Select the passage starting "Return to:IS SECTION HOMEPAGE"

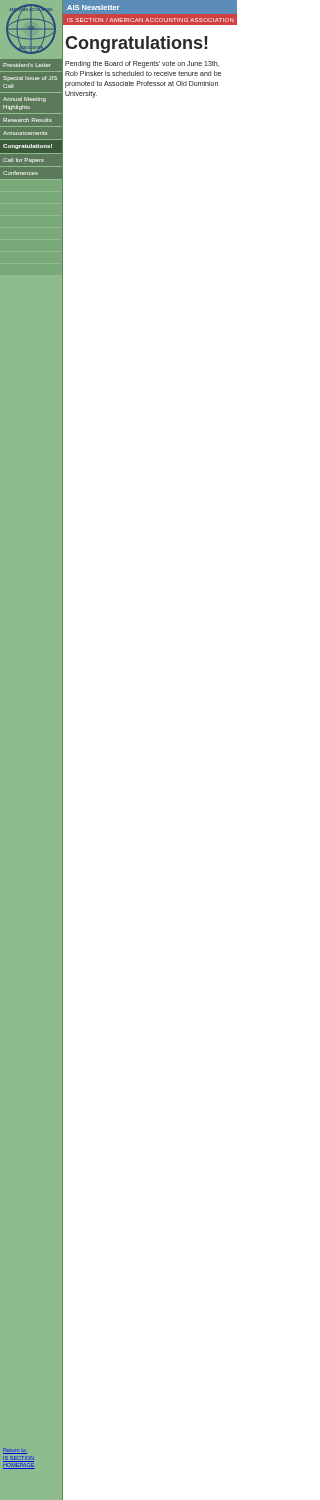[x=19, y=1458]
